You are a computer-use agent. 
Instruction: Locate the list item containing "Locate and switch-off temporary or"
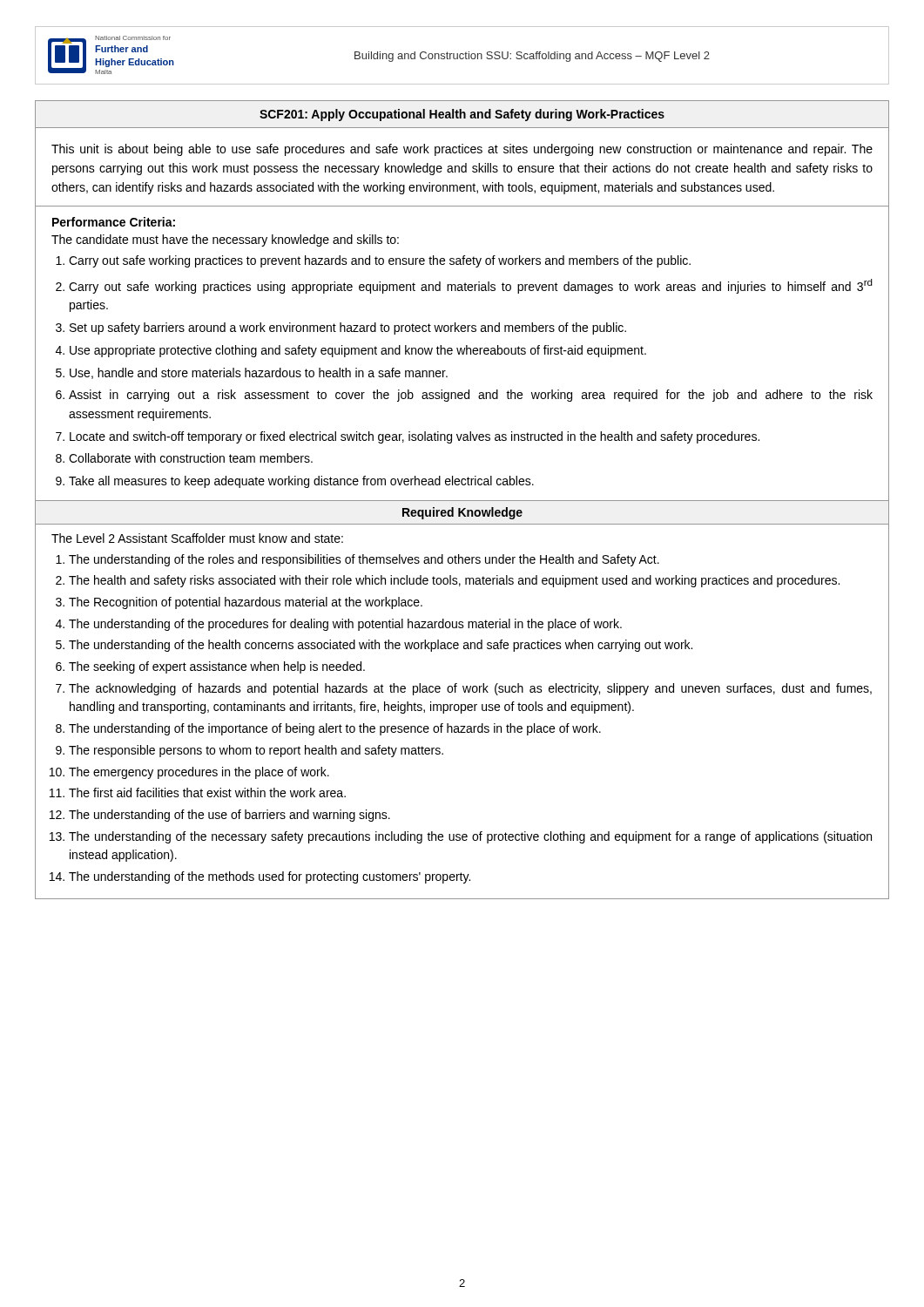click(415, 436)
